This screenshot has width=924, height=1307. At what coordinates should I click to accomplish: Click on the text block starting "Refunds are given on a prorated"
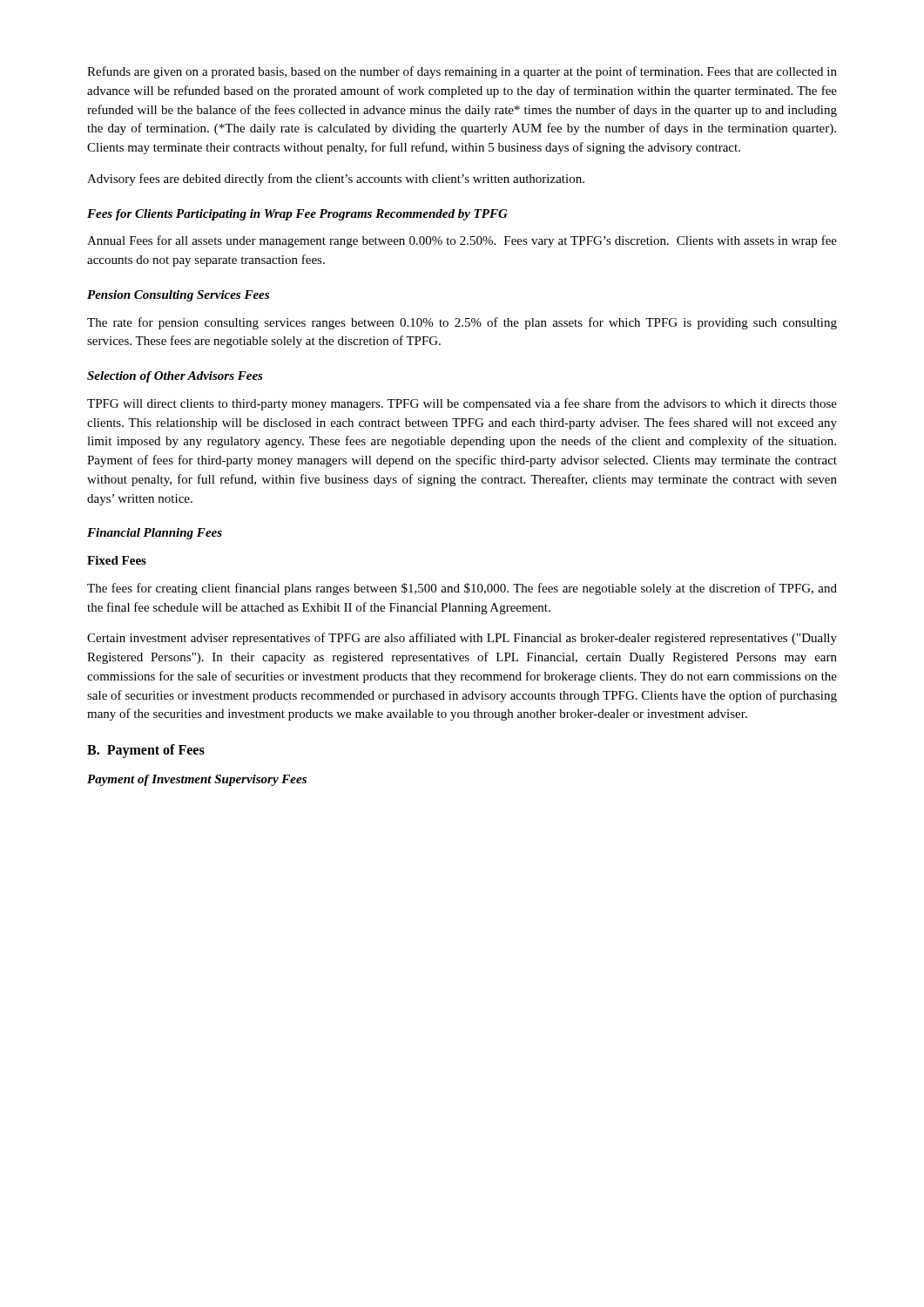point(462,110)
